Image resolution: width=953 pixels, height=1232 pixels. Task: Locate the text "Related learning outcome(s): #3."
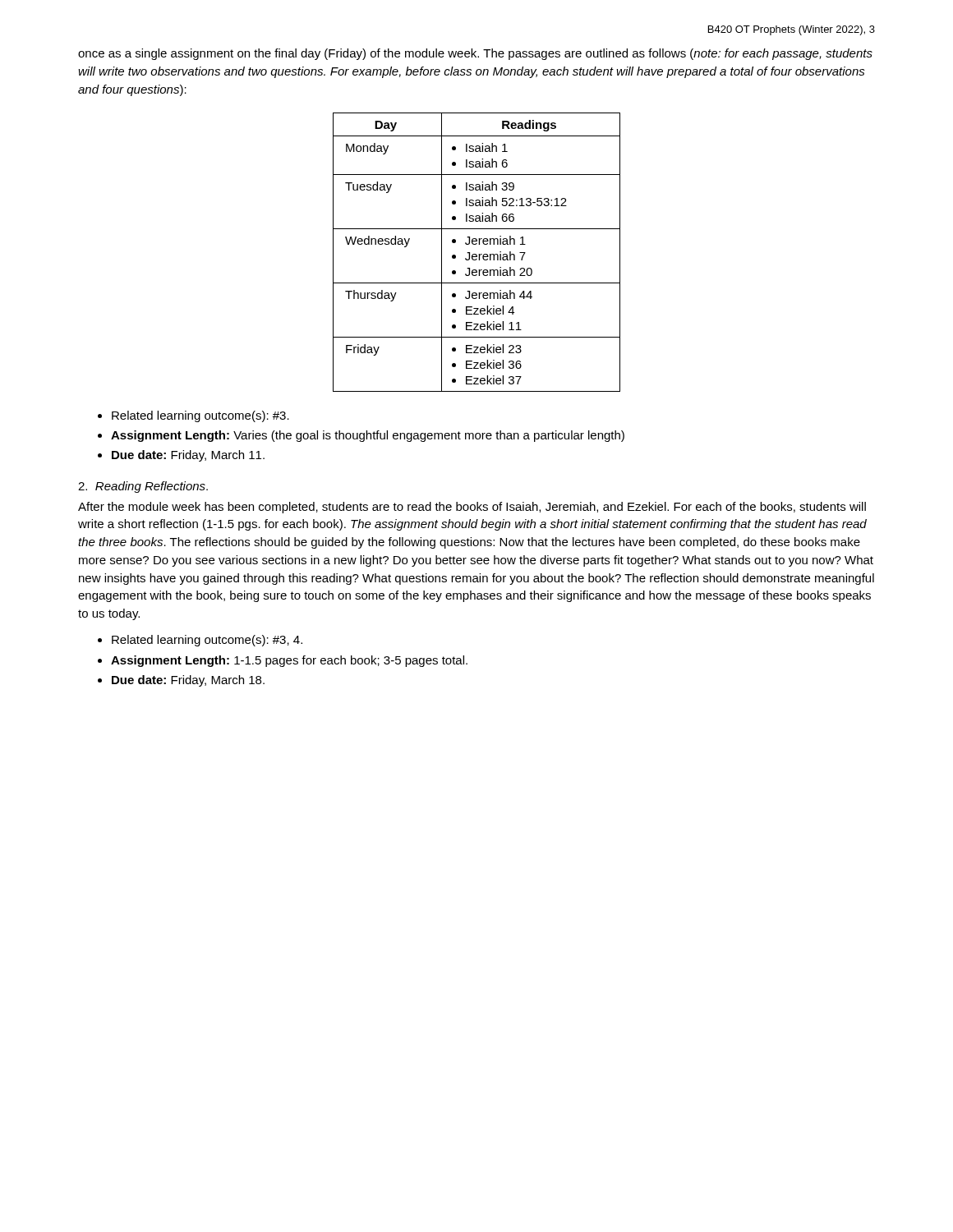[200, 415]
